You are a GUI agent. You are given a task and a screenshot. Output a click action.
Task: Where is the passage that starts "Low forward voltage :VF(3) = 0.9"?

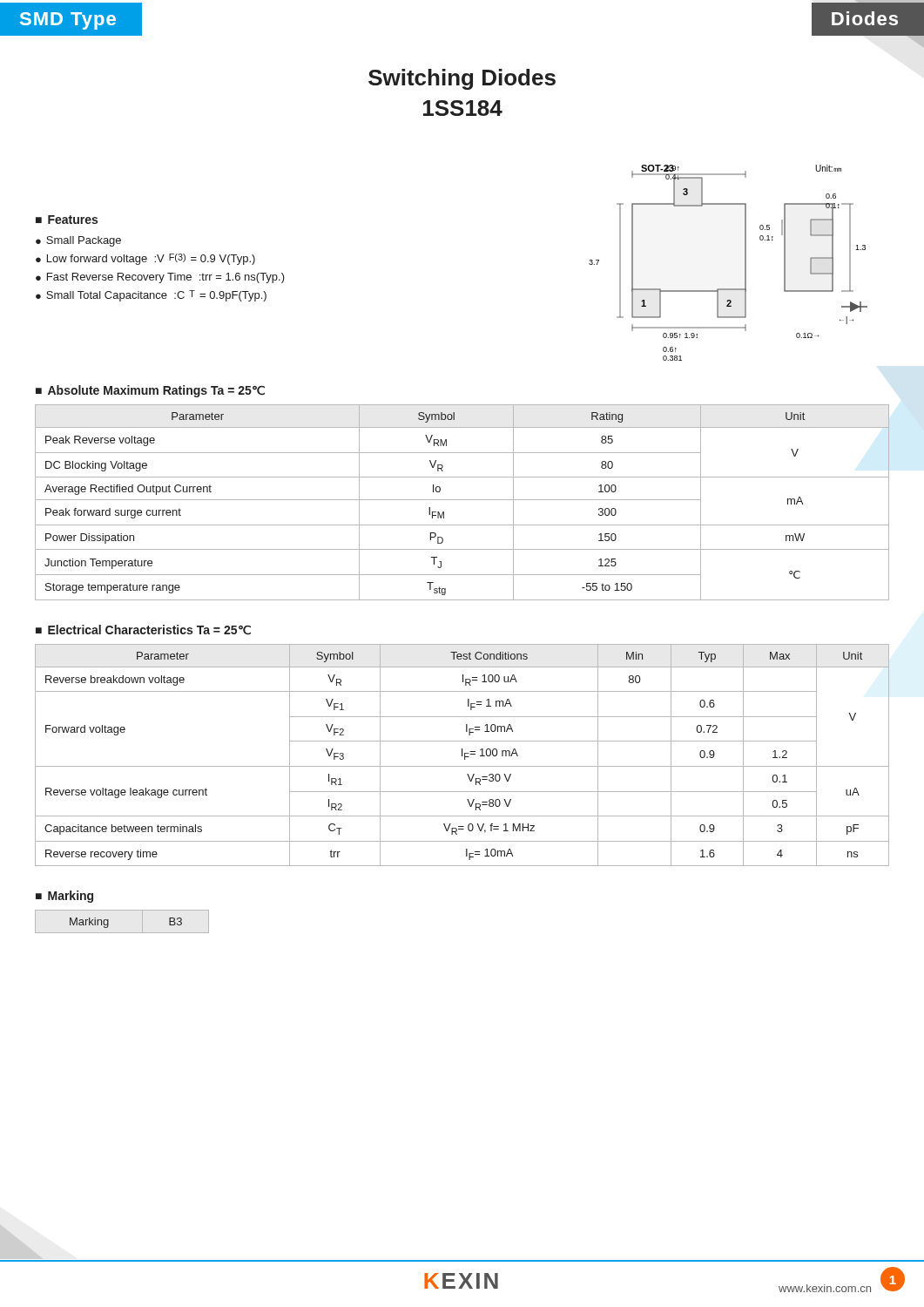pyautogui.click(x=151, y=258)
